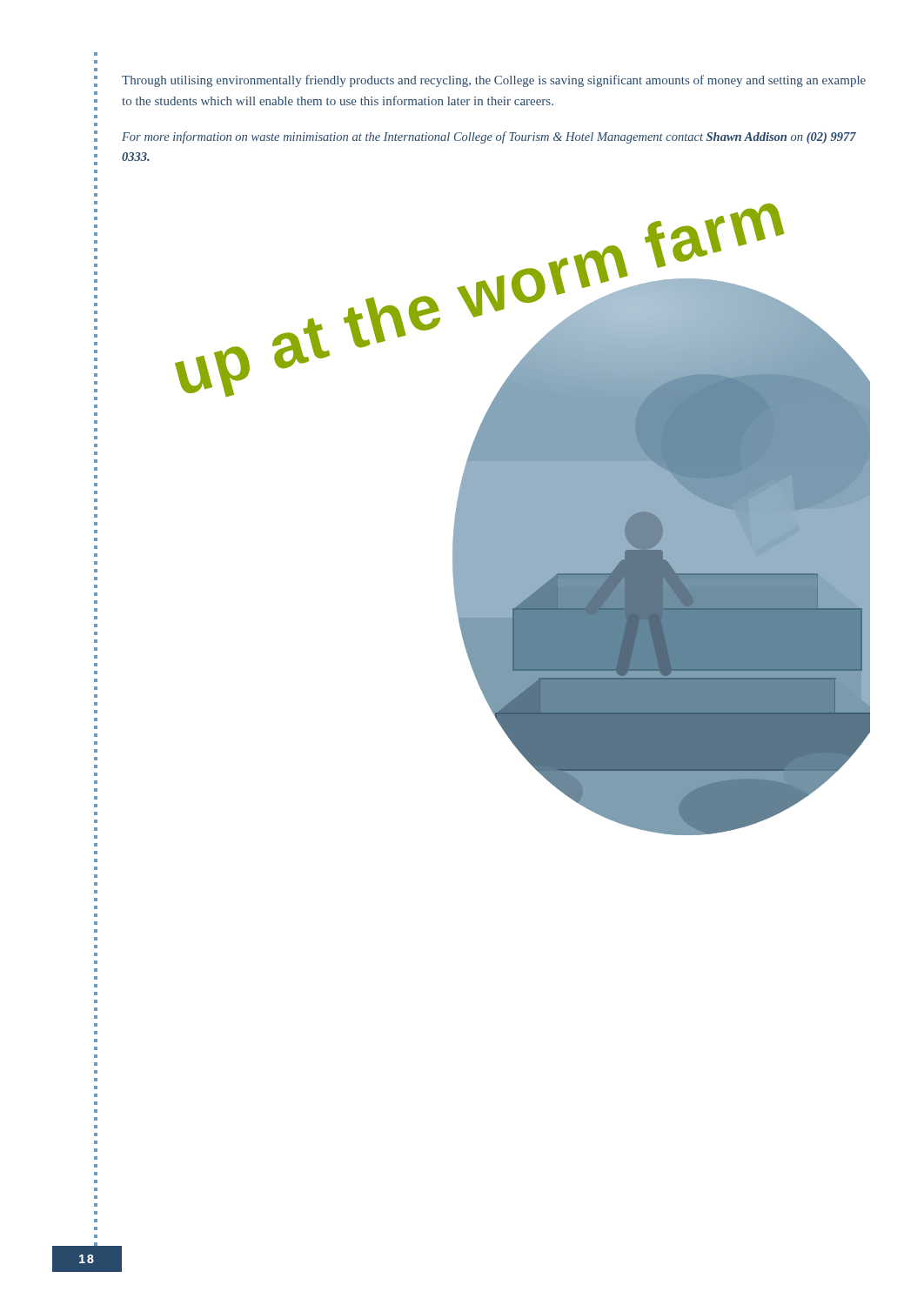The height and width of the screenshot is (1305, 924).
Task: Locate the text block with the text "For more information on"
Action: tap(489, 147)
